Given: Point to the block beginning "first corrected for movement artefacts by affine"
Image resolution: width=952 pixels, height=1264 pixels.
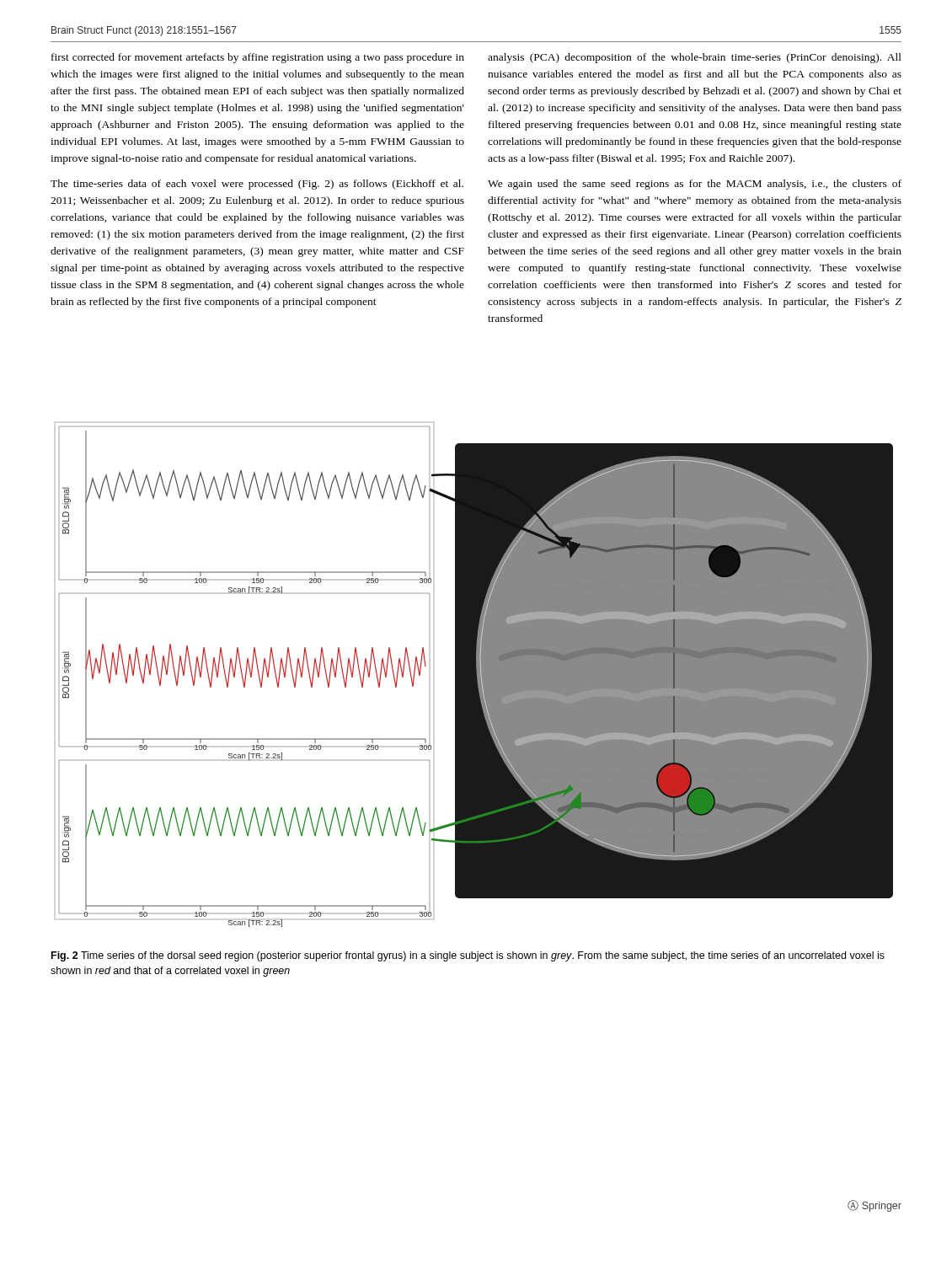Looking at the screenshot, I should pos(257,179).
